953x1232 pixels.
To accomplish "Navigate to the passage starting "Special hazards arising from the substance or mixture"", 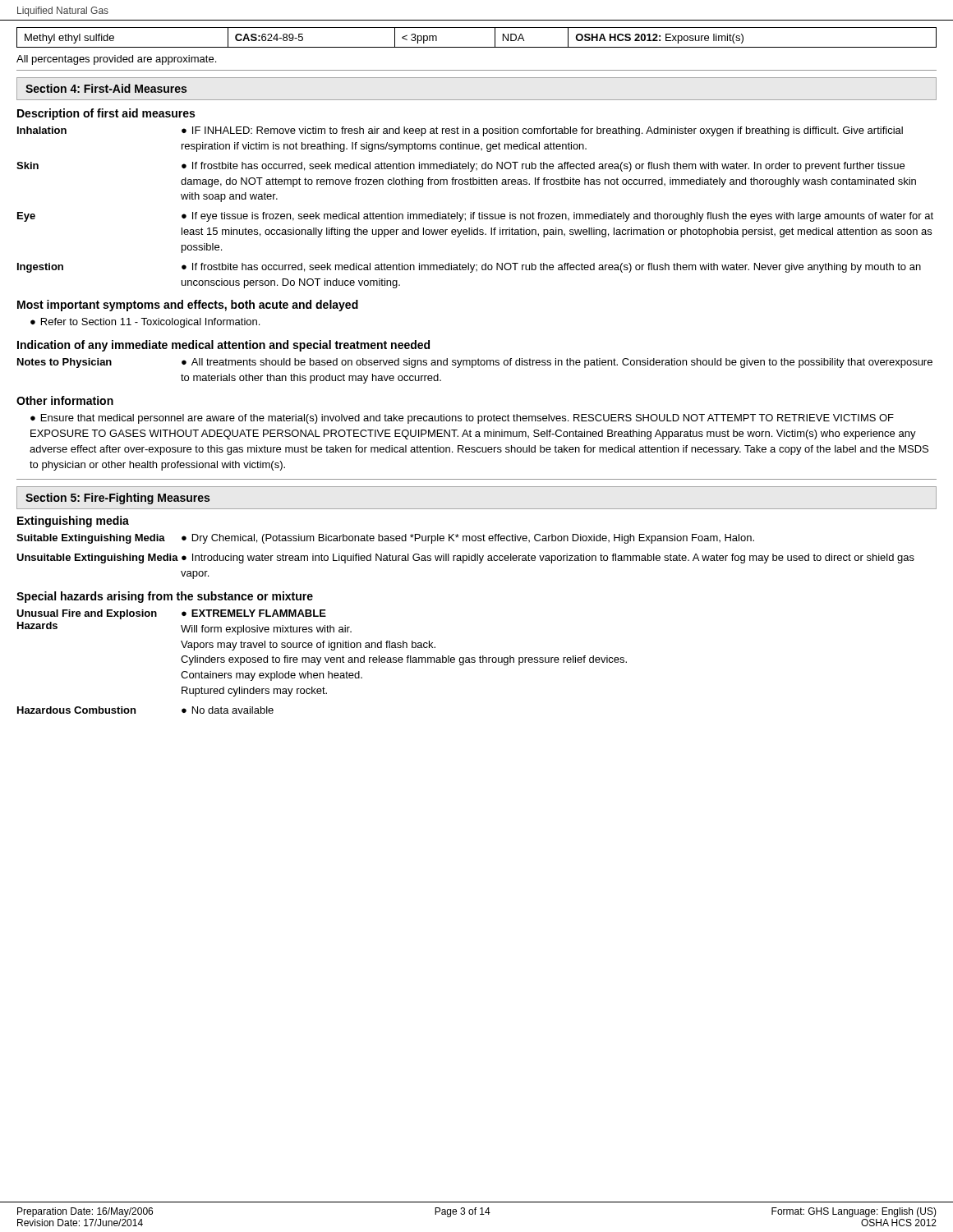I will point(165,596).
